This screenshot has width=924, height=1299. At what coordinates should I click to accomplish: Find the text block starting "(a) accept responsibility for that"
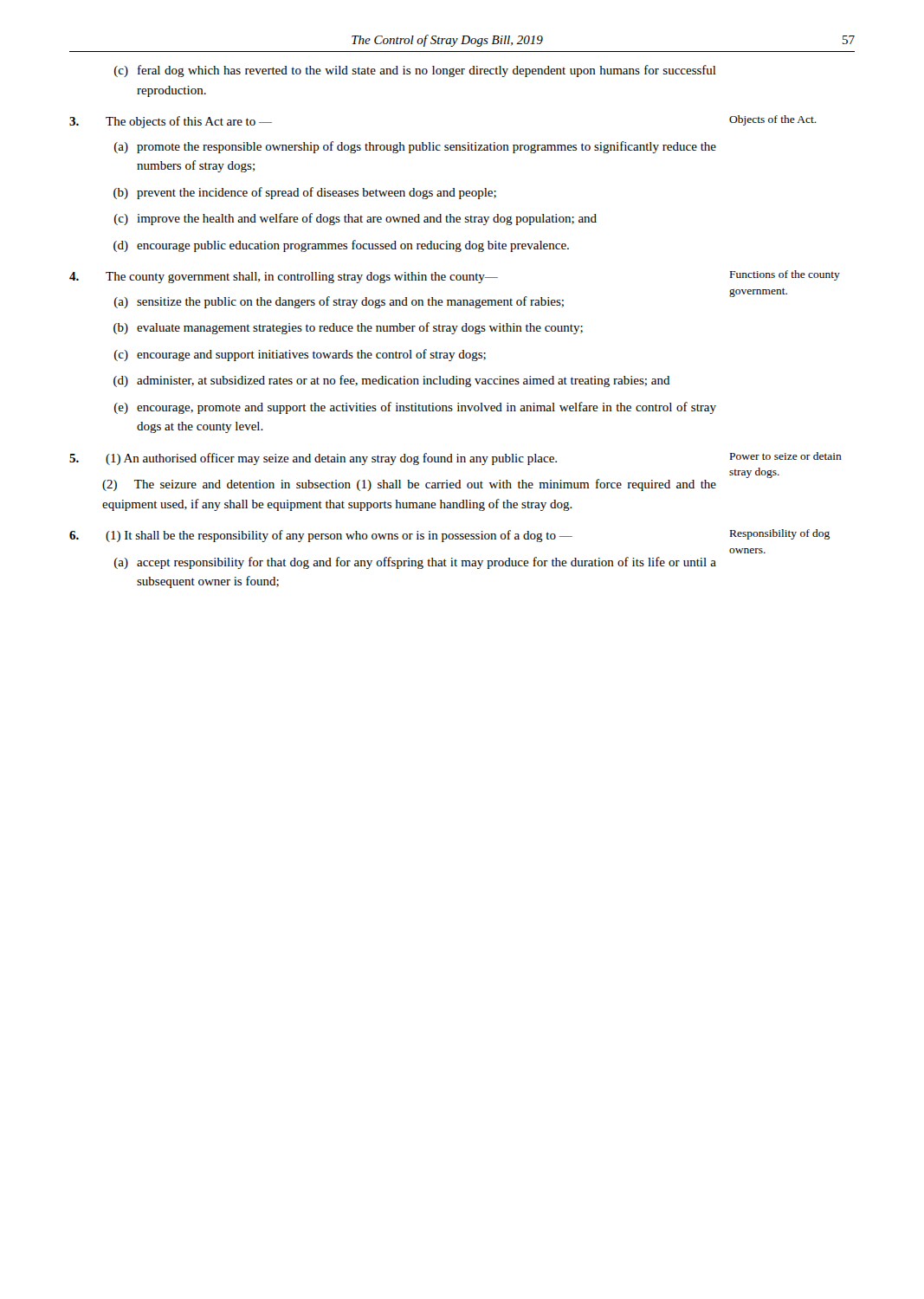(x=406, y=572)
